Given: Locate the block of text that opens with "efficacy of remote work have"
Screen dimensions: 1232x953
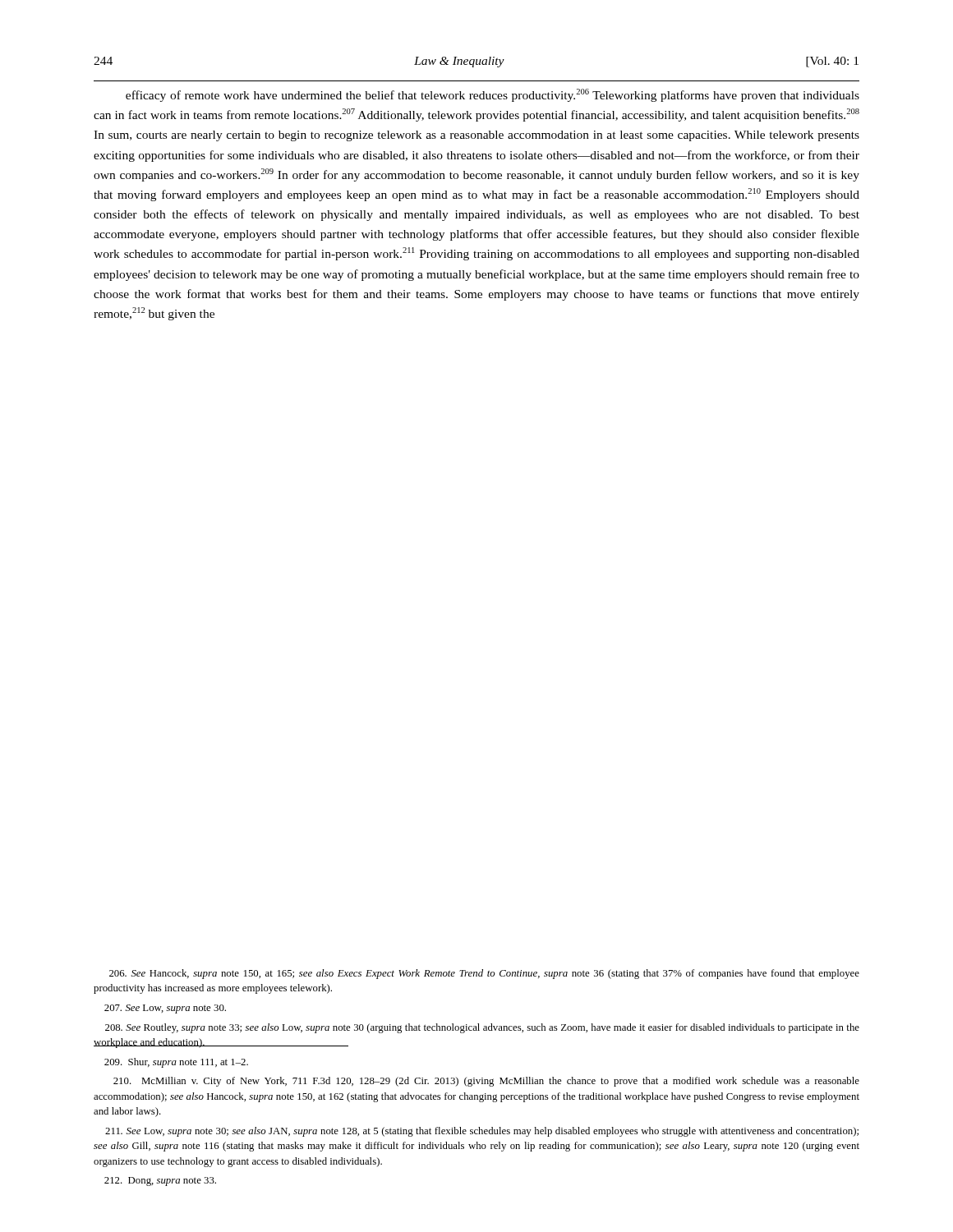Looking at the screenshot, I should pyautogui.click(x=476, y=205).
